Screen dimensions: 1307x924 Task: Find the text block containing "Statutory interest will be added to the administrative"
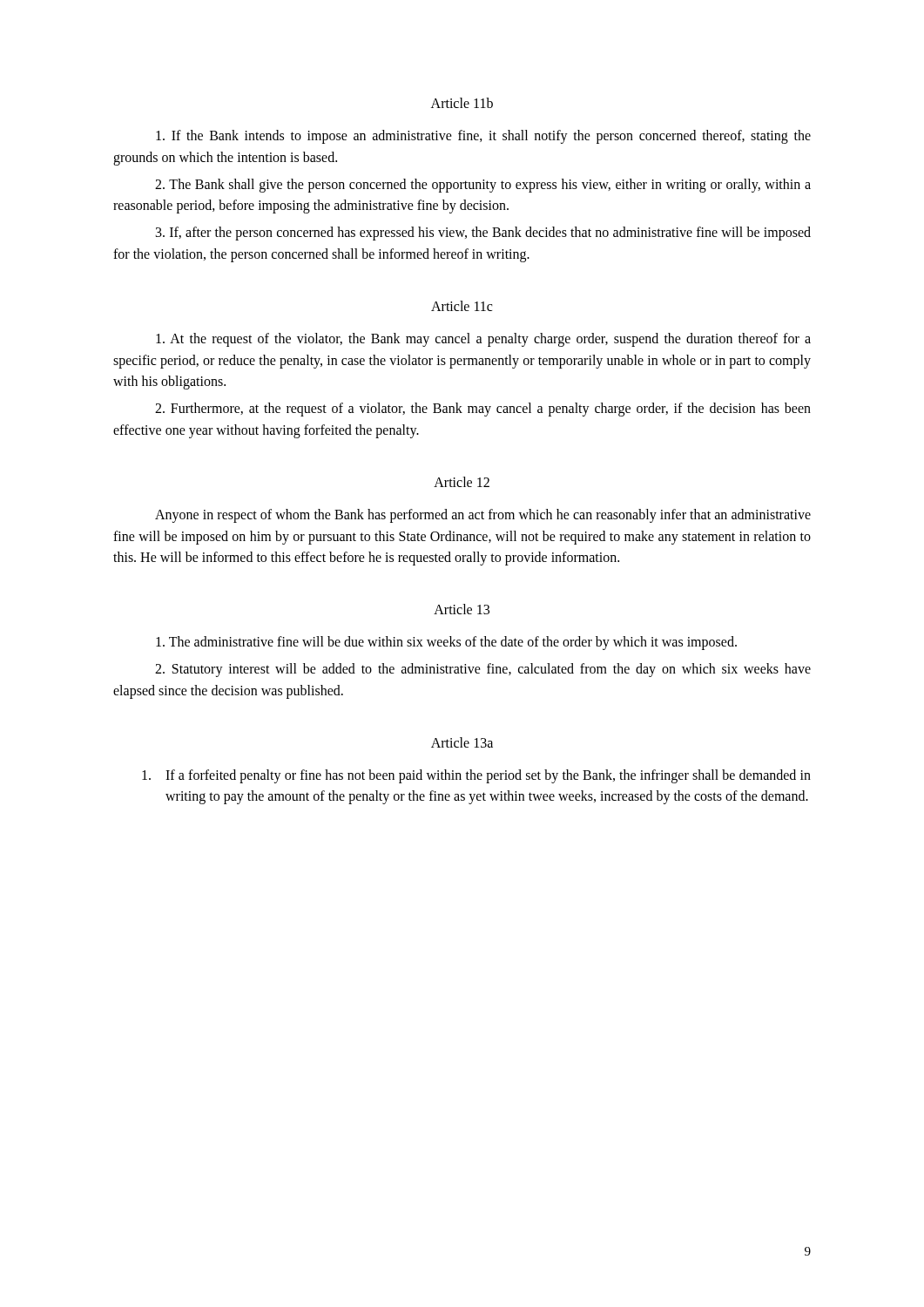pyautogui.click(x=462, y=680)
